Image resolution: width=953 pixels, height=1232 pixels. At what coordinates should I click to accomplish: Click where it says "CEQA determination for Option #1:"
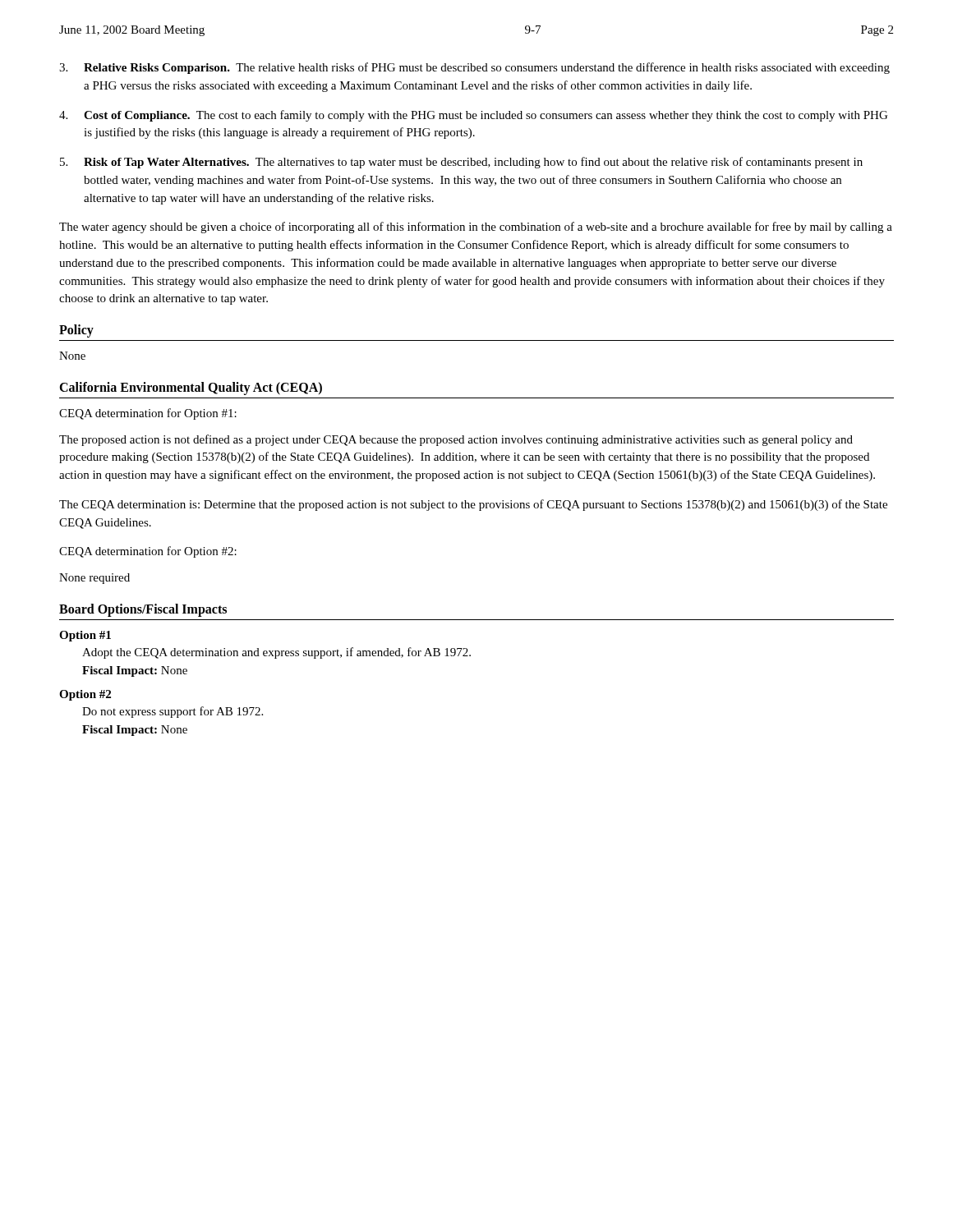tap(148, 413)
